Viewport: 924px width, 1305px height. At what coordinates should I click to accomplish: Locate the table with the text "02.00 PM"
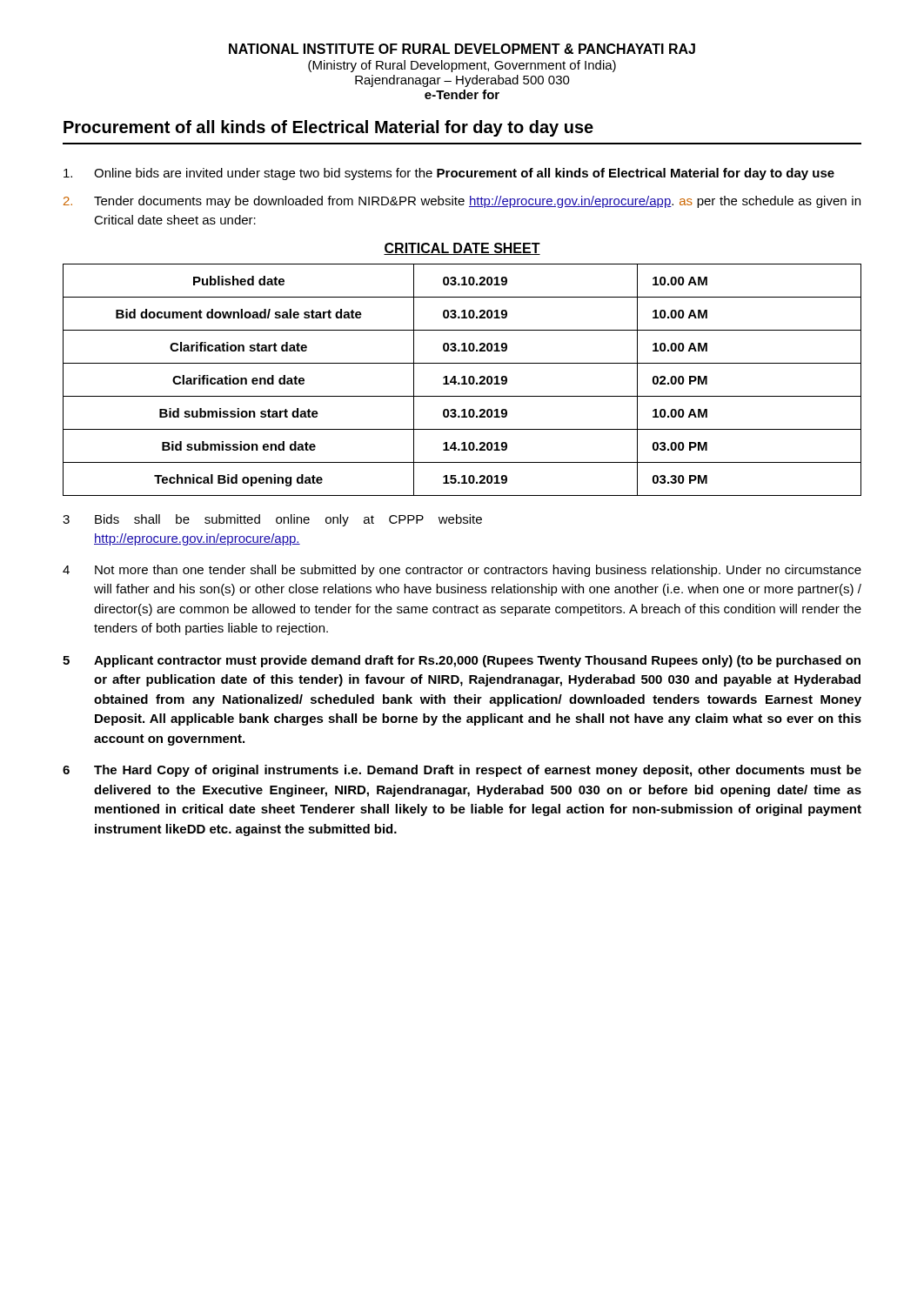462,380
